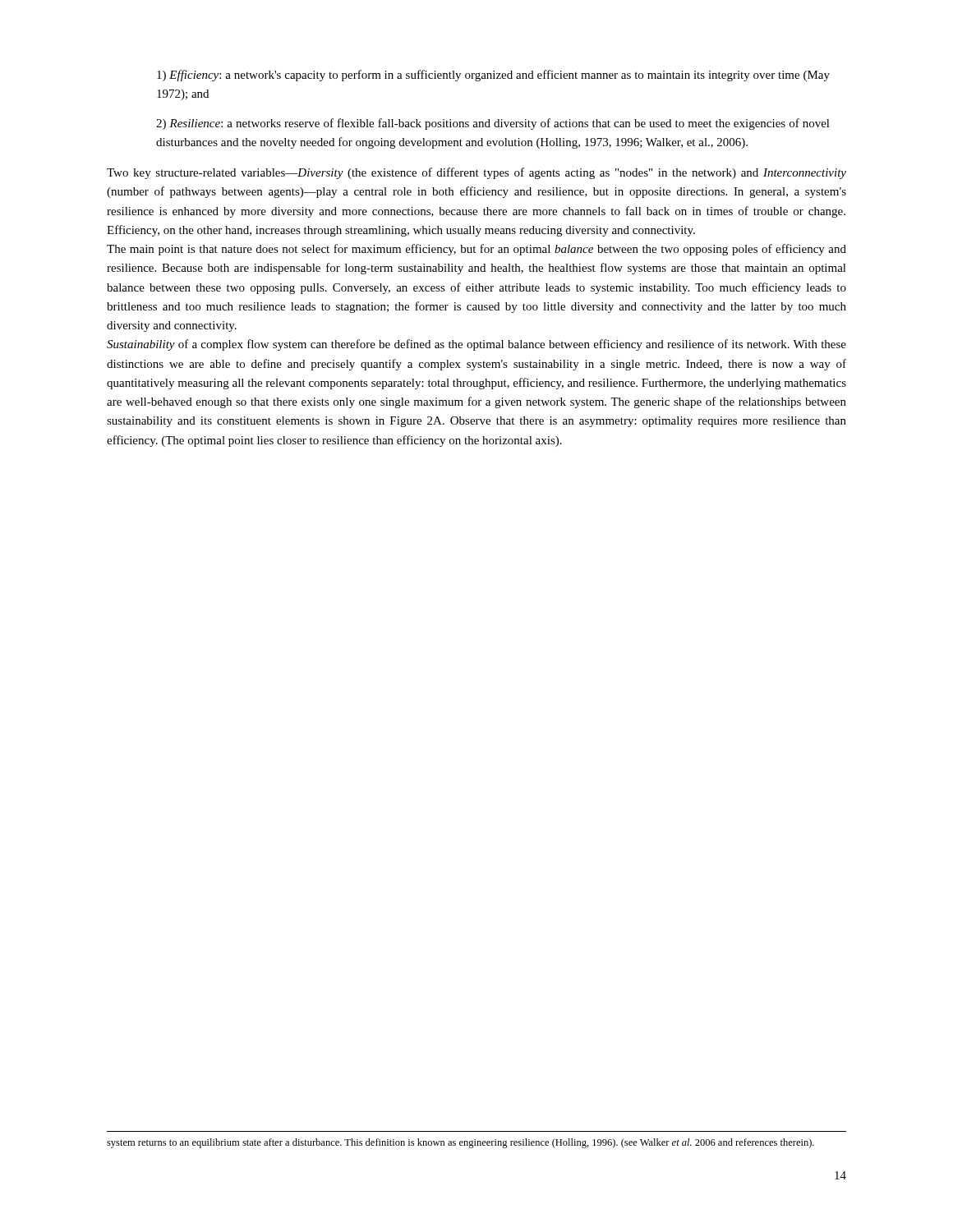The height and width of the screenshot is (1232, 953).
Task: Find the text block that says "Sustainability of a complex flow"
Action: (x=476, y=393)
